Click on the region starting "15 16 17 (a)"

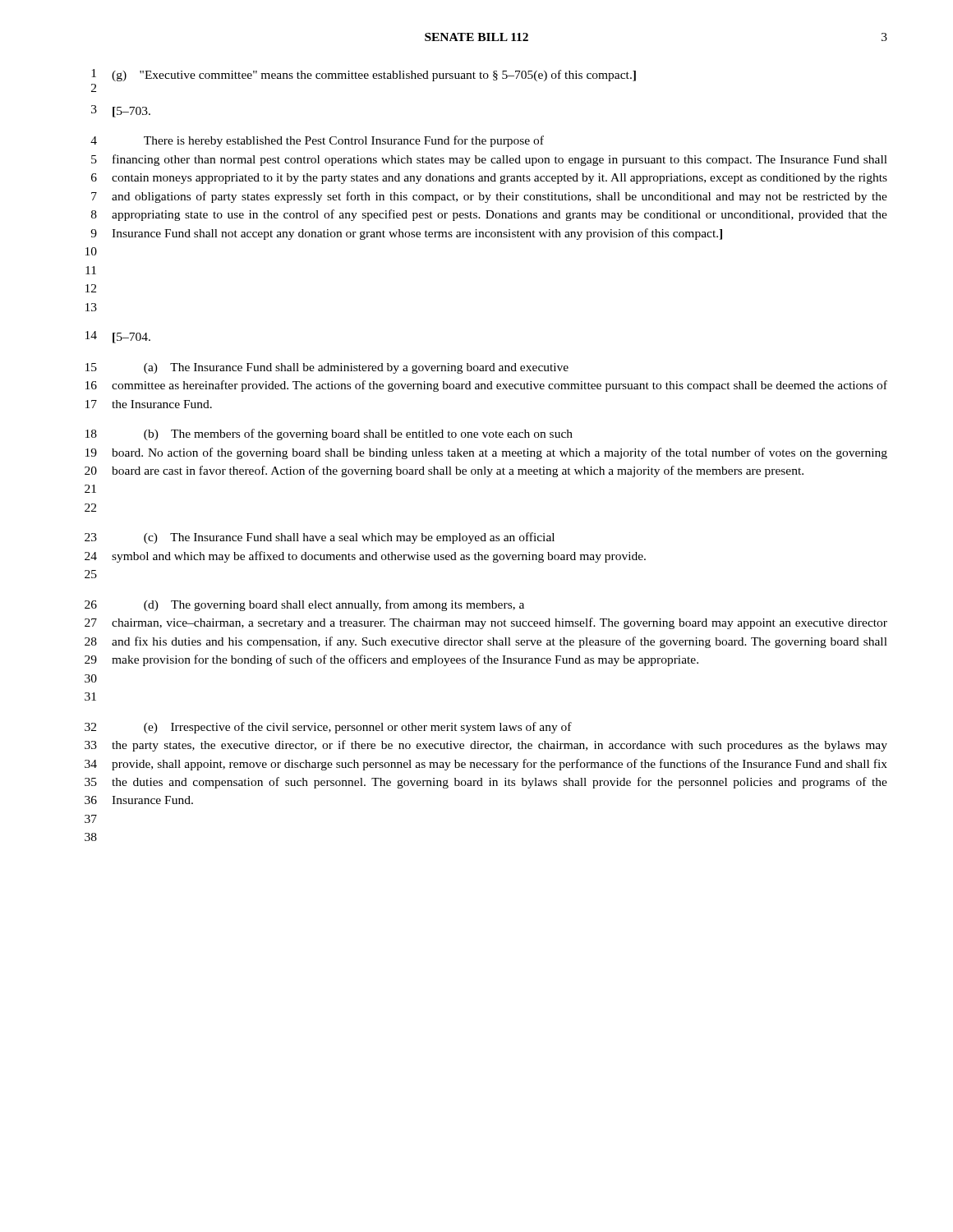476,385
